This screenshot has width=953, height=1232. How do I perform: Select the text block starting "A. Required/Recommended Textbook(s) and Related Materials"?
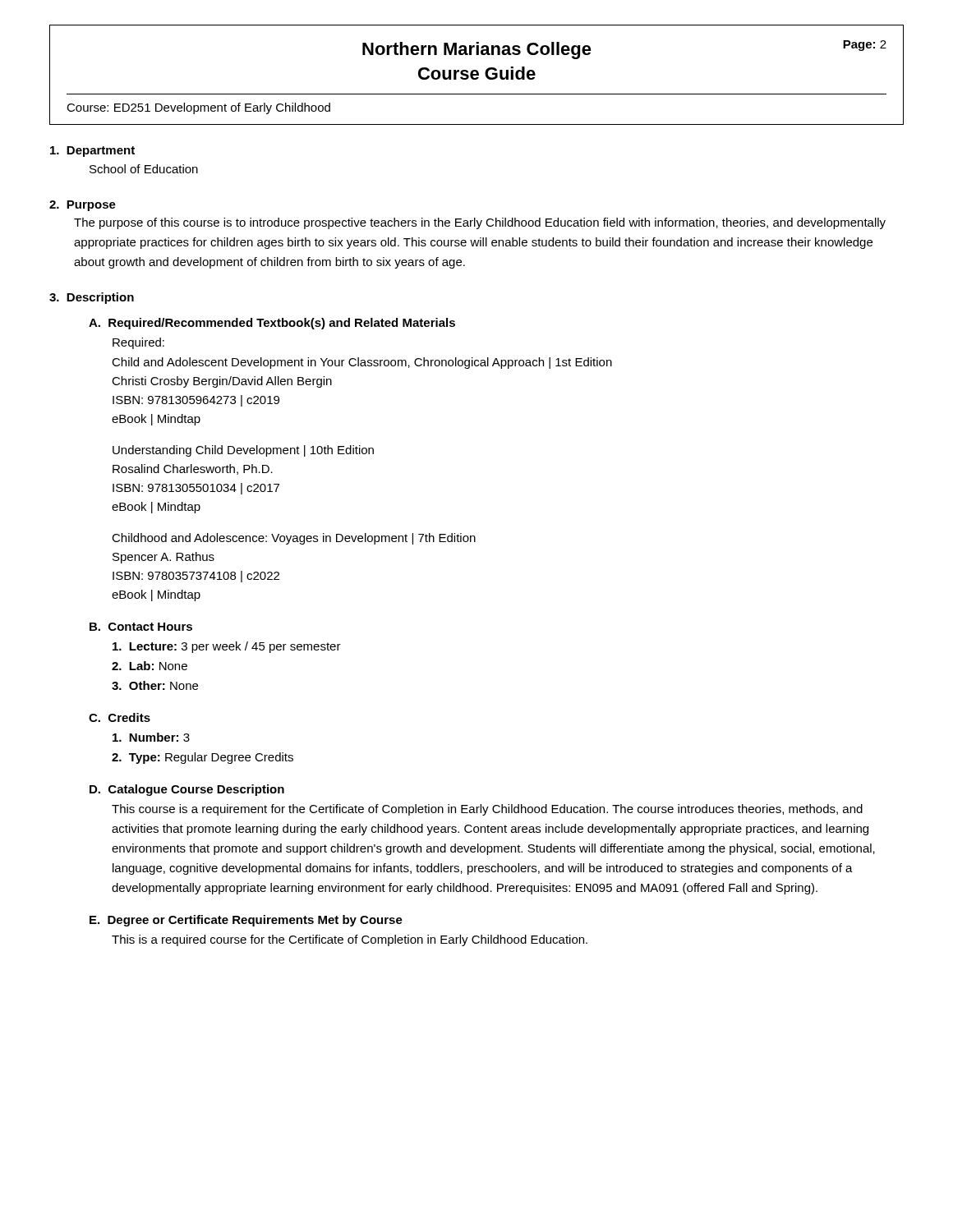coord(272,323)
